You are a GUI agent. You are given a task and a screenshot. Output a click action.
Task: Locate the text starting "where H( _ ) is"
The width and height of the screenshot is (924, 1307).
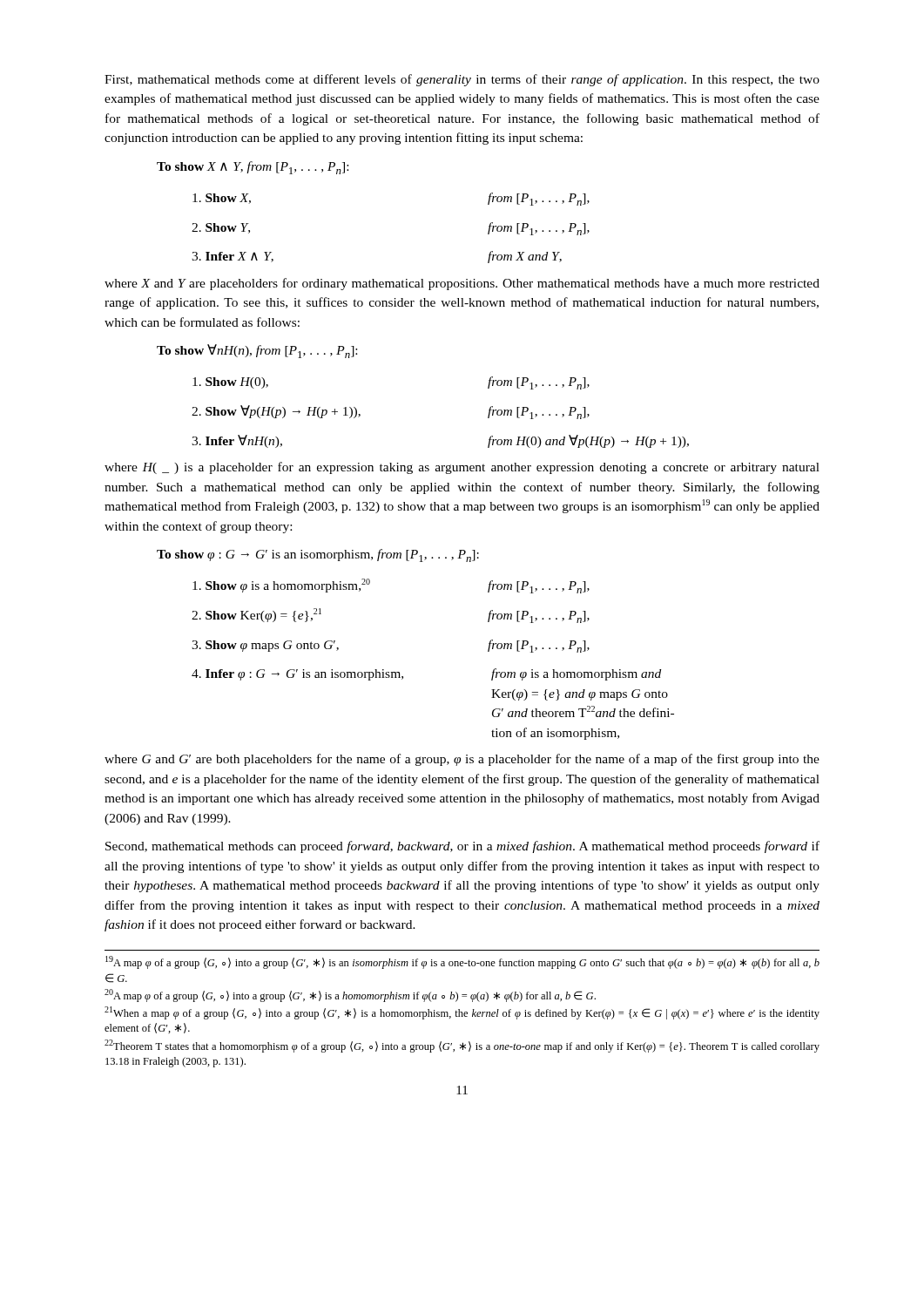(x=462, y=497)
